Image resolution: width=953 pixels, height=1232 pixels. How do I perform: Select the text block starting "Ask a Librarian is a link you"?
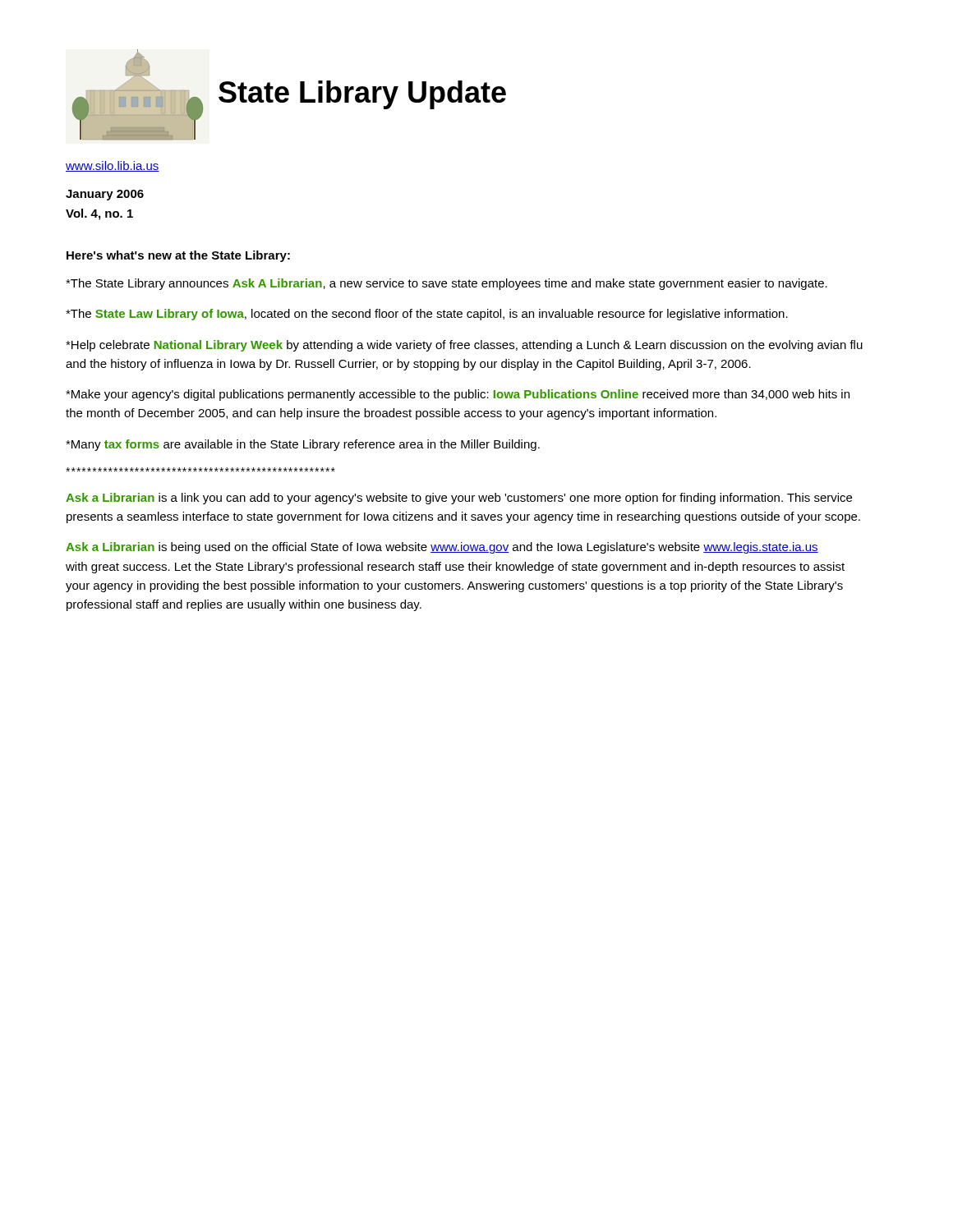click(x=463, y=507)
